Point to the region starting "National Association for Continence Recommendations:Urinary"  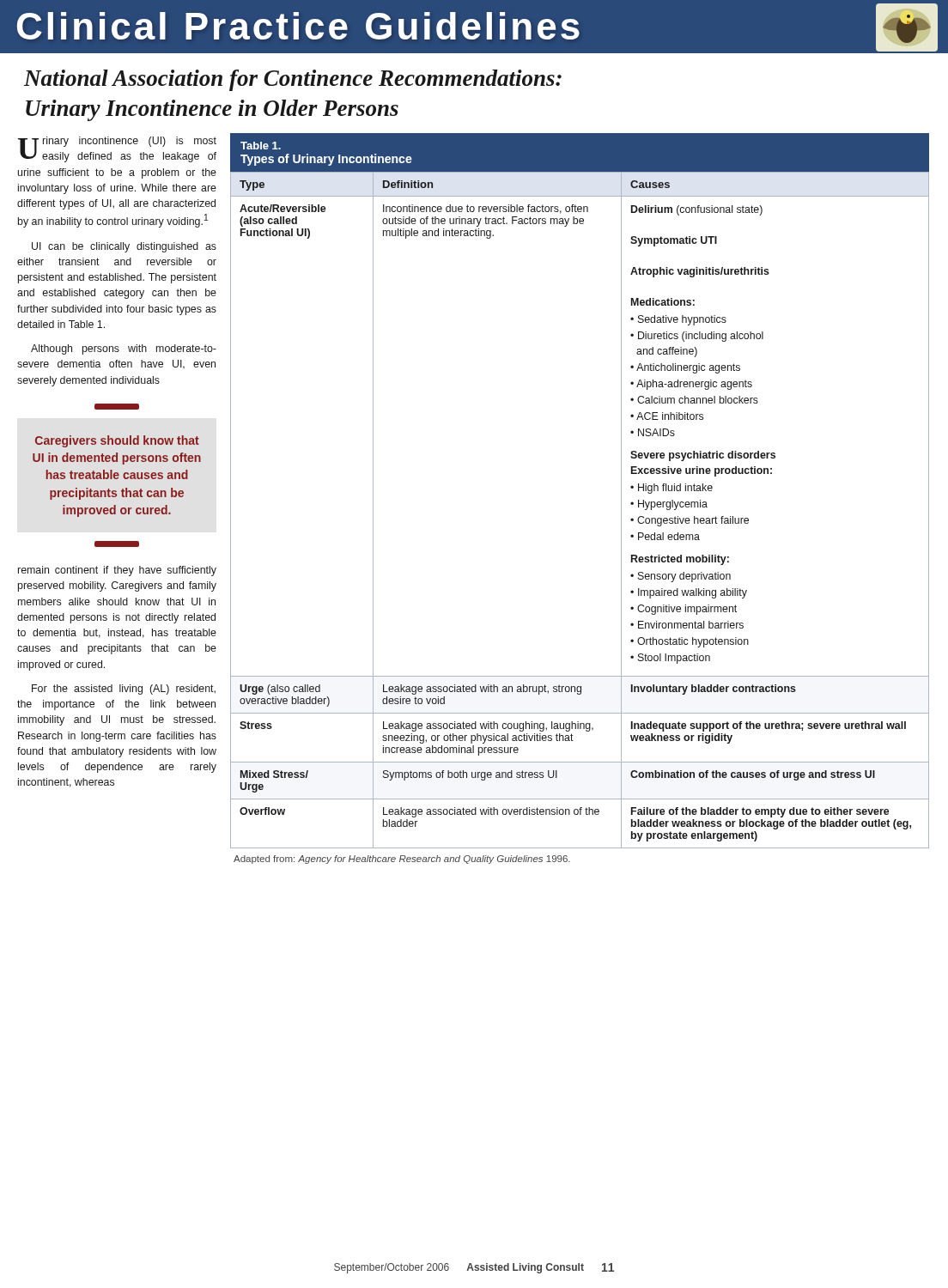[x=474, y=93]
